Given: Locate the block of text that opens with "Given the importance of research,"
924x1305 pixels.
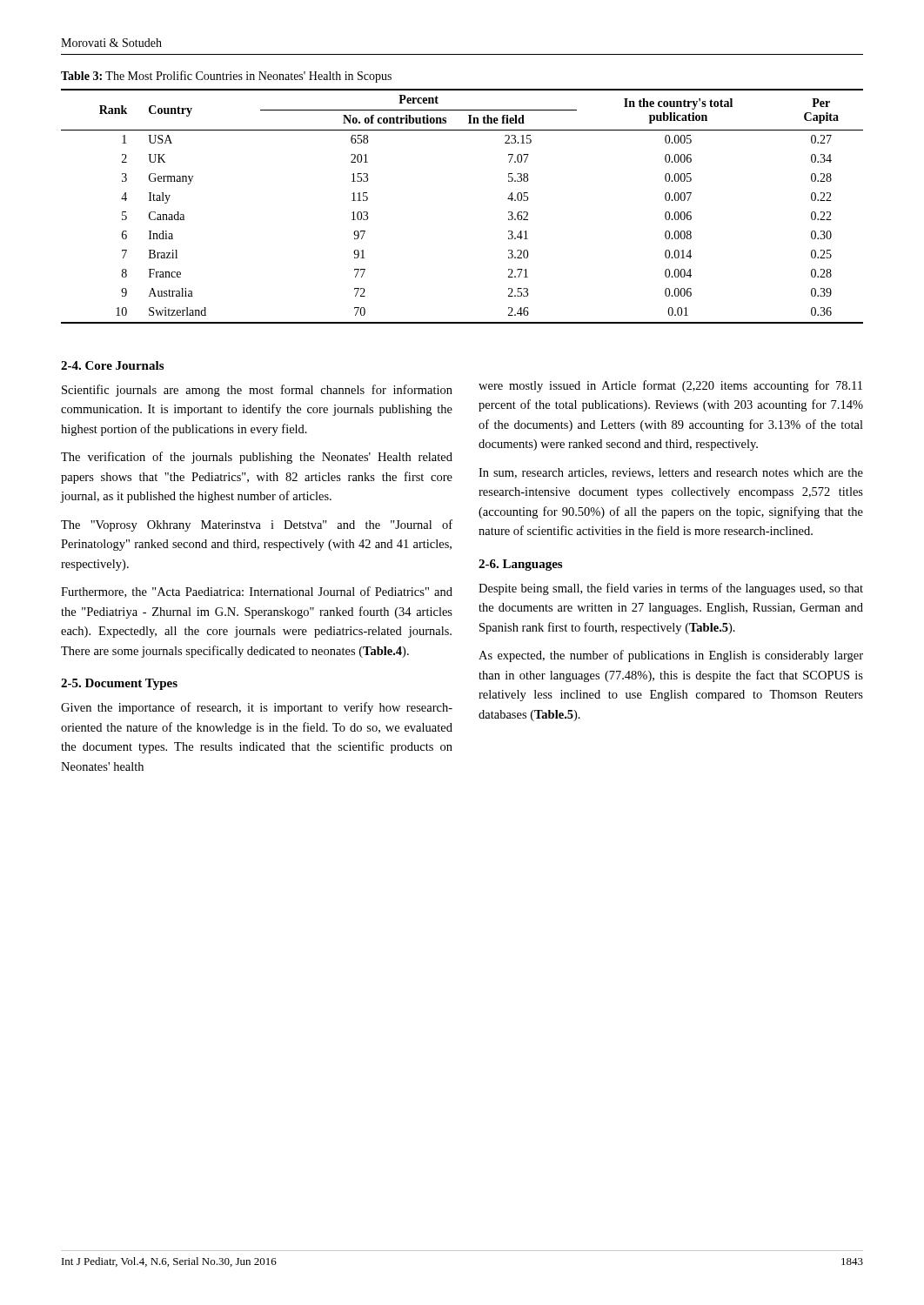Looking at the screenshot, I should [257, 737].
